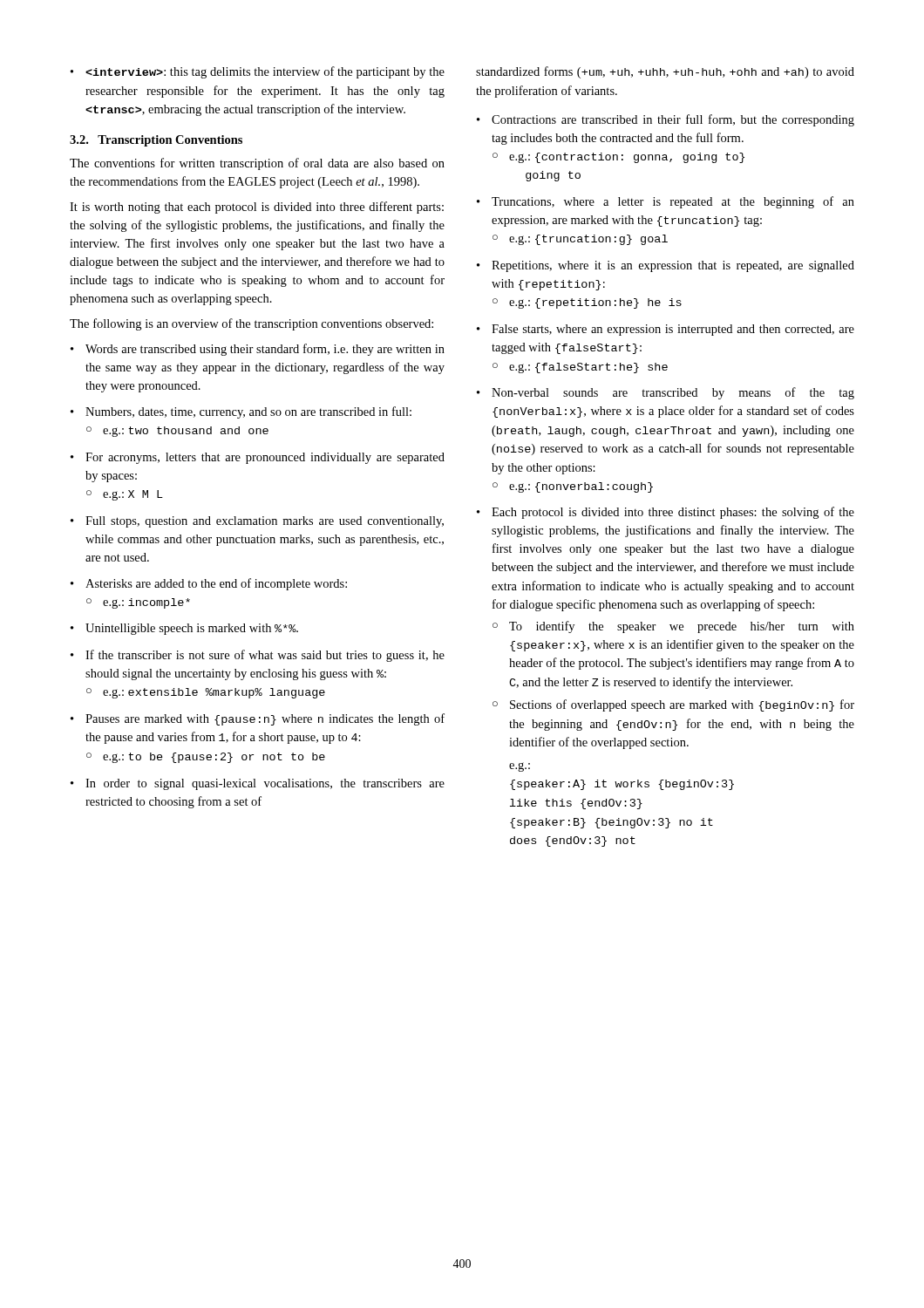Locate the text starting "• If the transcriber is not"
Screen dimensions: 1308x924
tap(257, 674)
